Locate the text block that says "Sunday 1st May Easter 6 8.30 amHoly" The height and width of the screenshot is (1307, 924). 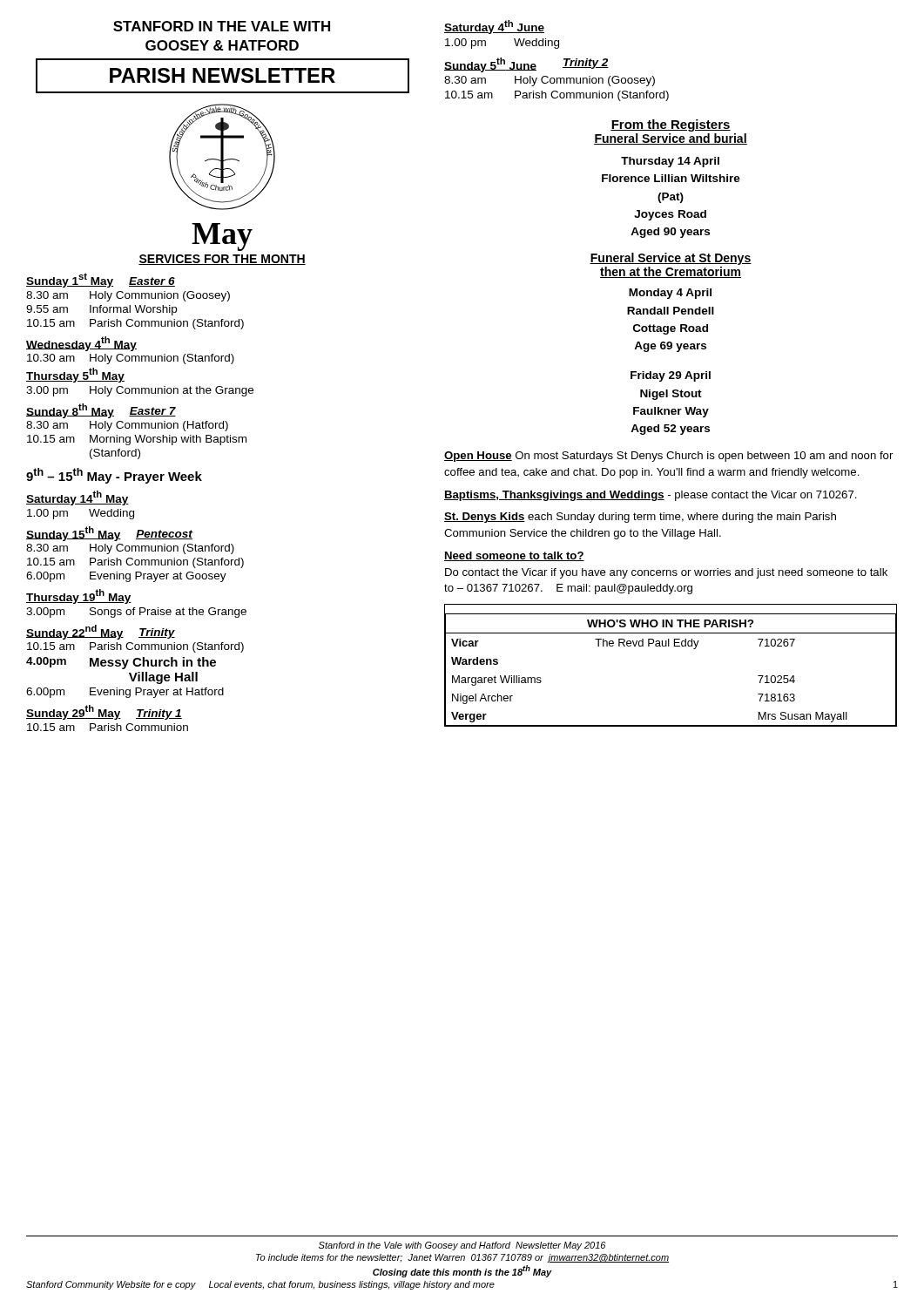pyautogui.click(x=222, y=300)
